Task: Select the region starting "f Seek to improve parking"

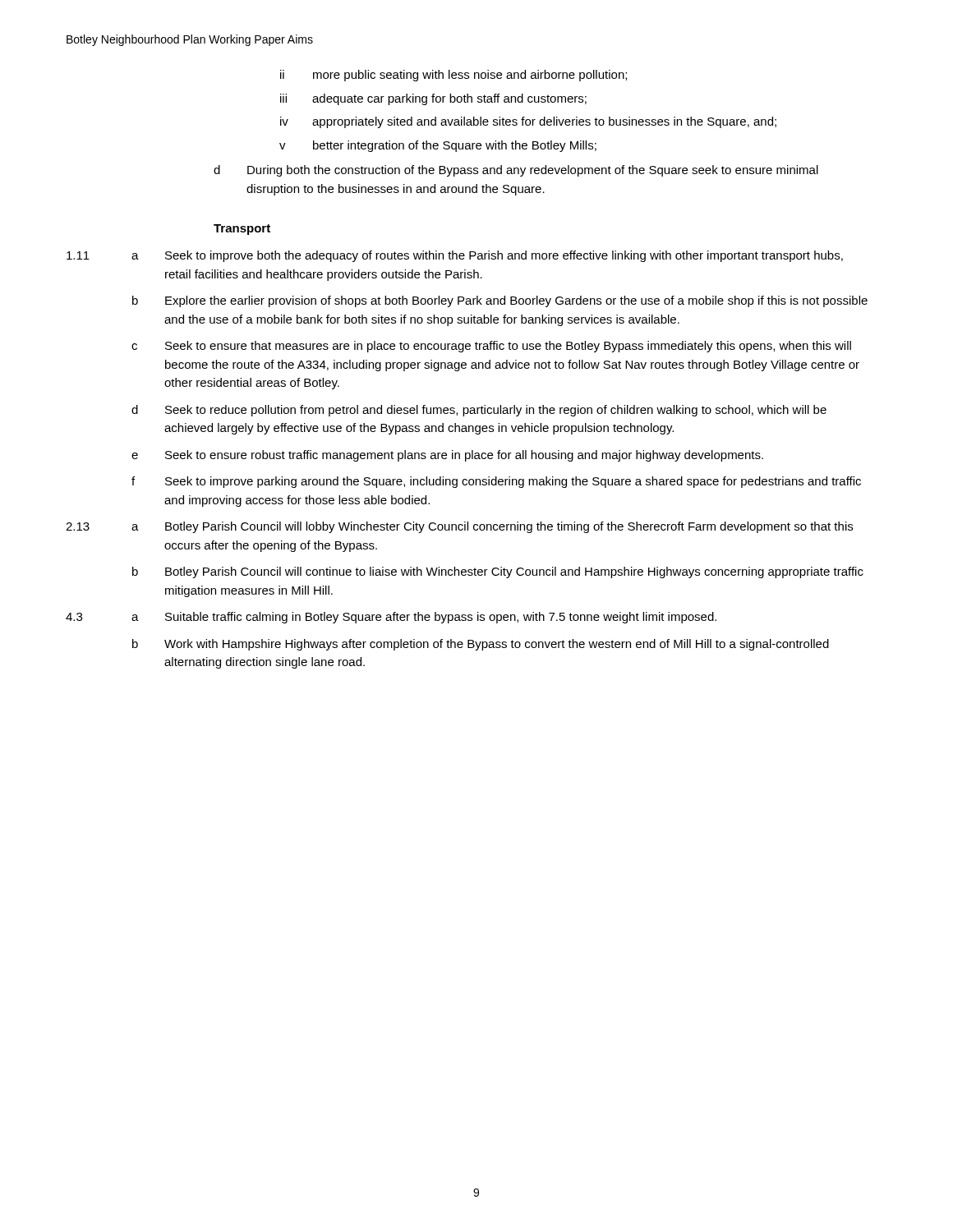Action: coord(501,491)
